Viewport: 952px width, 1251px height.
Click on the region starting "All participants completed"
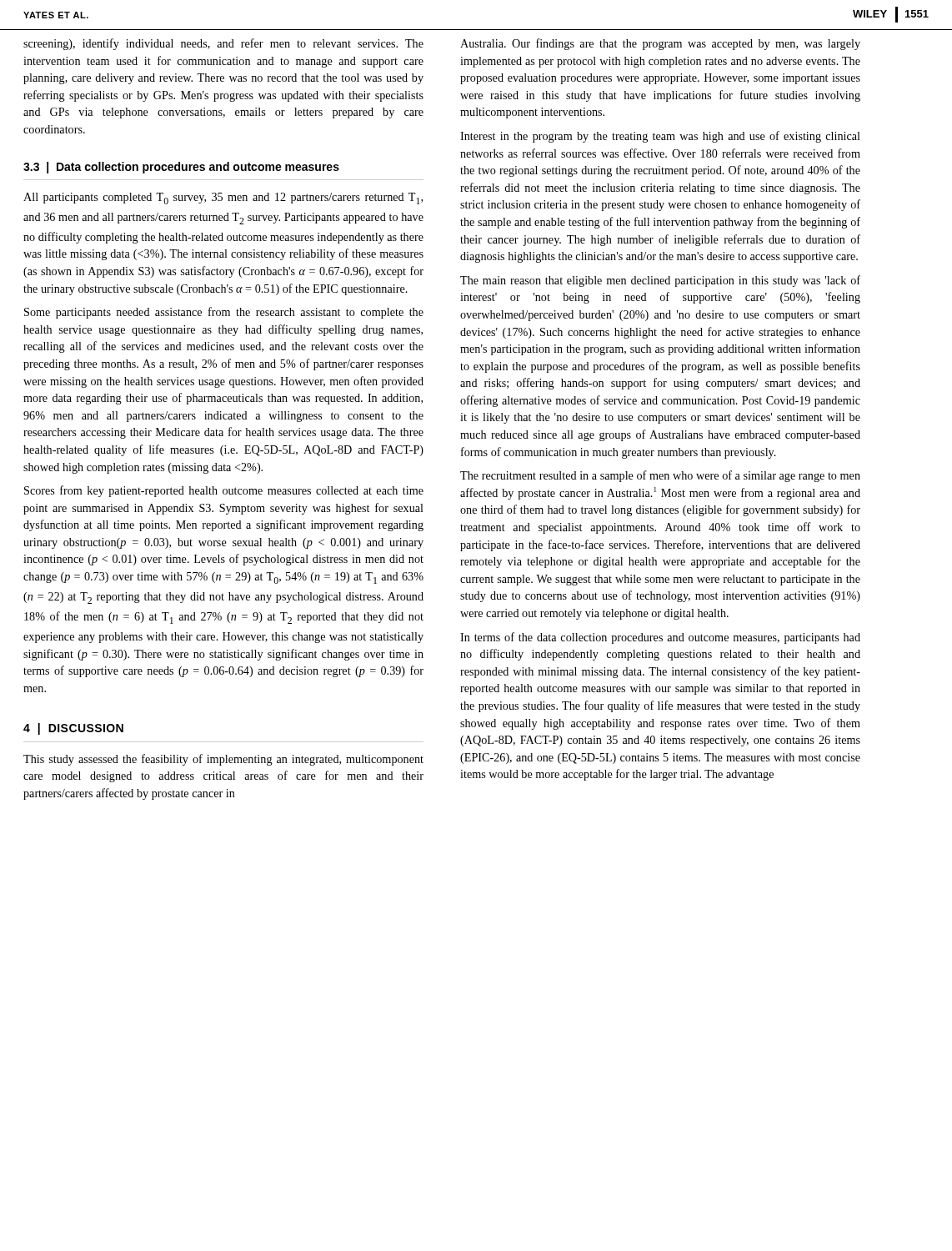(223, 443)
